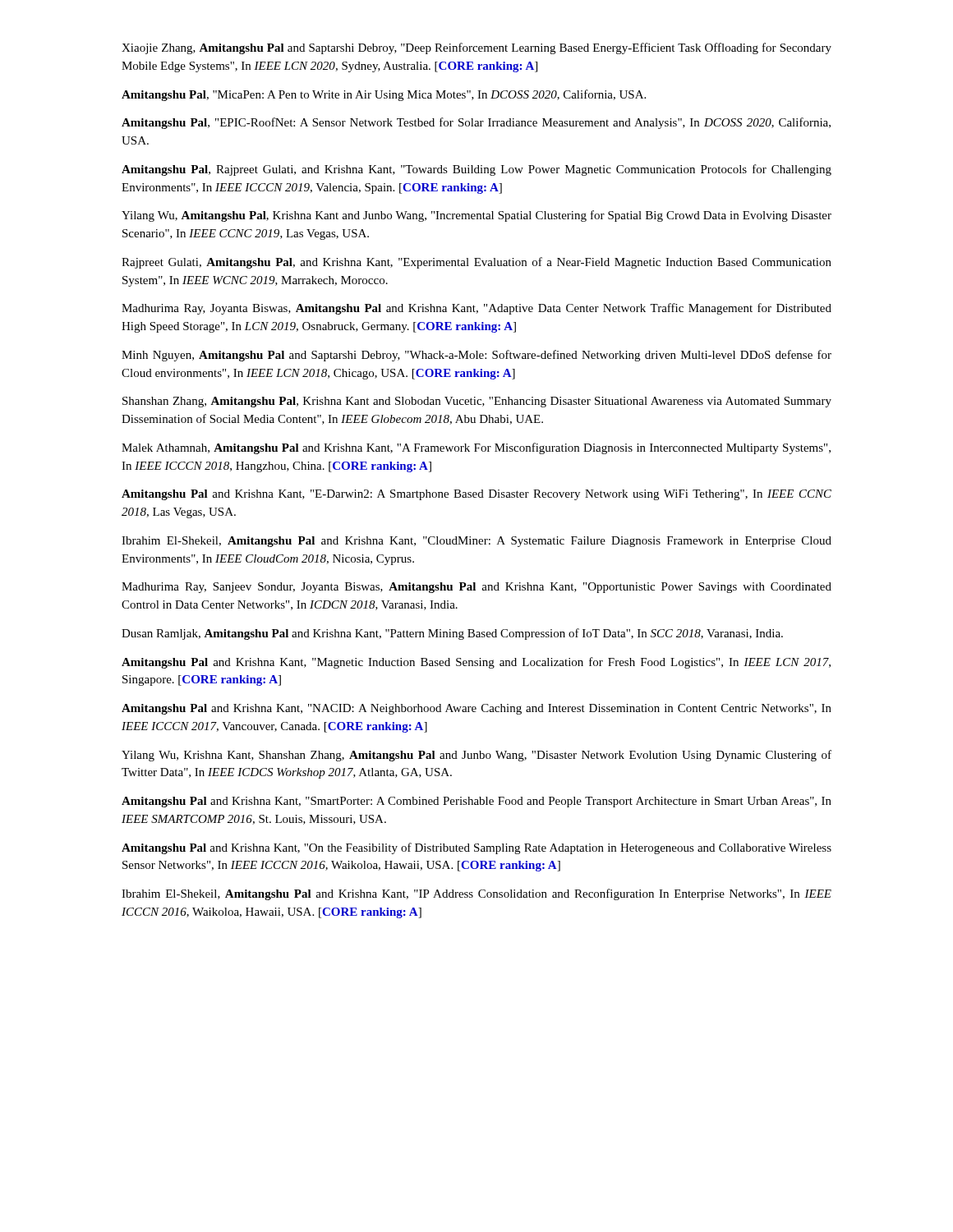This screenshot has height=1232, width=953.
Task: Click the passage that begins "Ibrahim El-Shekeil, Amitangshu Pal and Krishna Kant, "IP"
Action: coord(476,903)
